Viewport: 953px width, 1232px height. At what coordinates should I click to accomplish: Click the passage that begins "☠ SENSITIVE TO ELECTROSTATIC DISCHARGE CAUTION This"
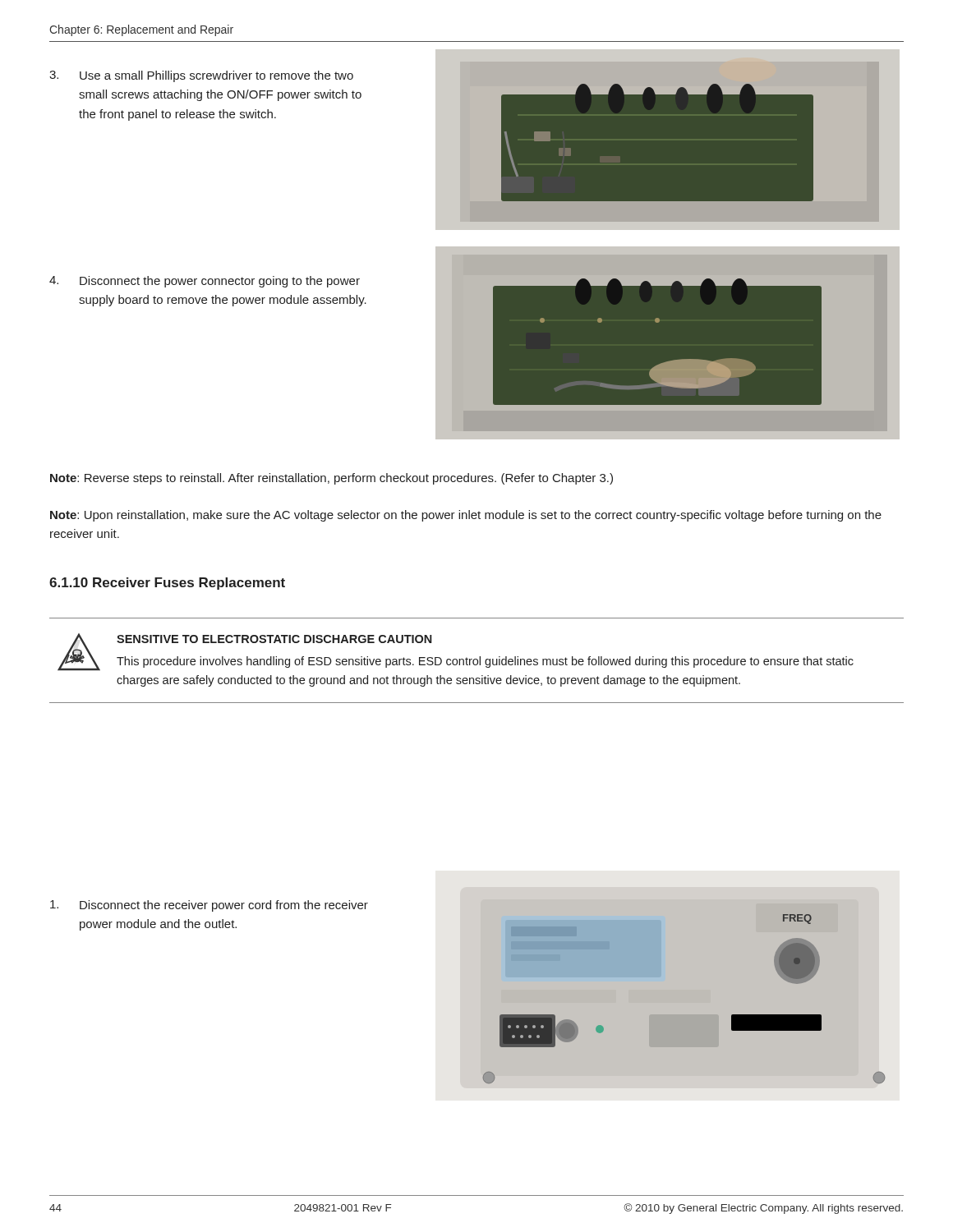[x=474, y=660]
